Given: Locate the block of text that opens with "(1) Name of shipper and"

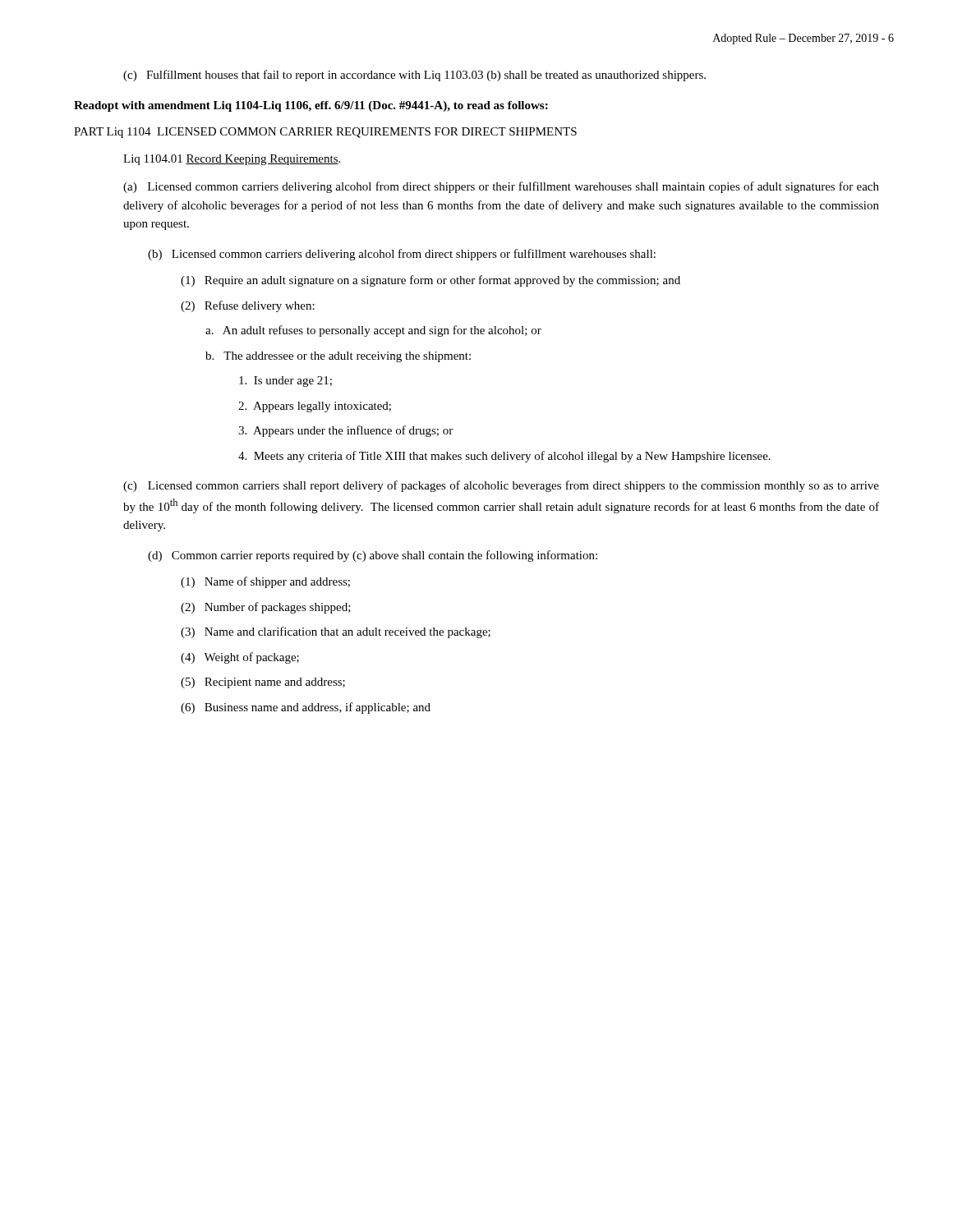Looking at the screenshot, I should tap(266, 582).
